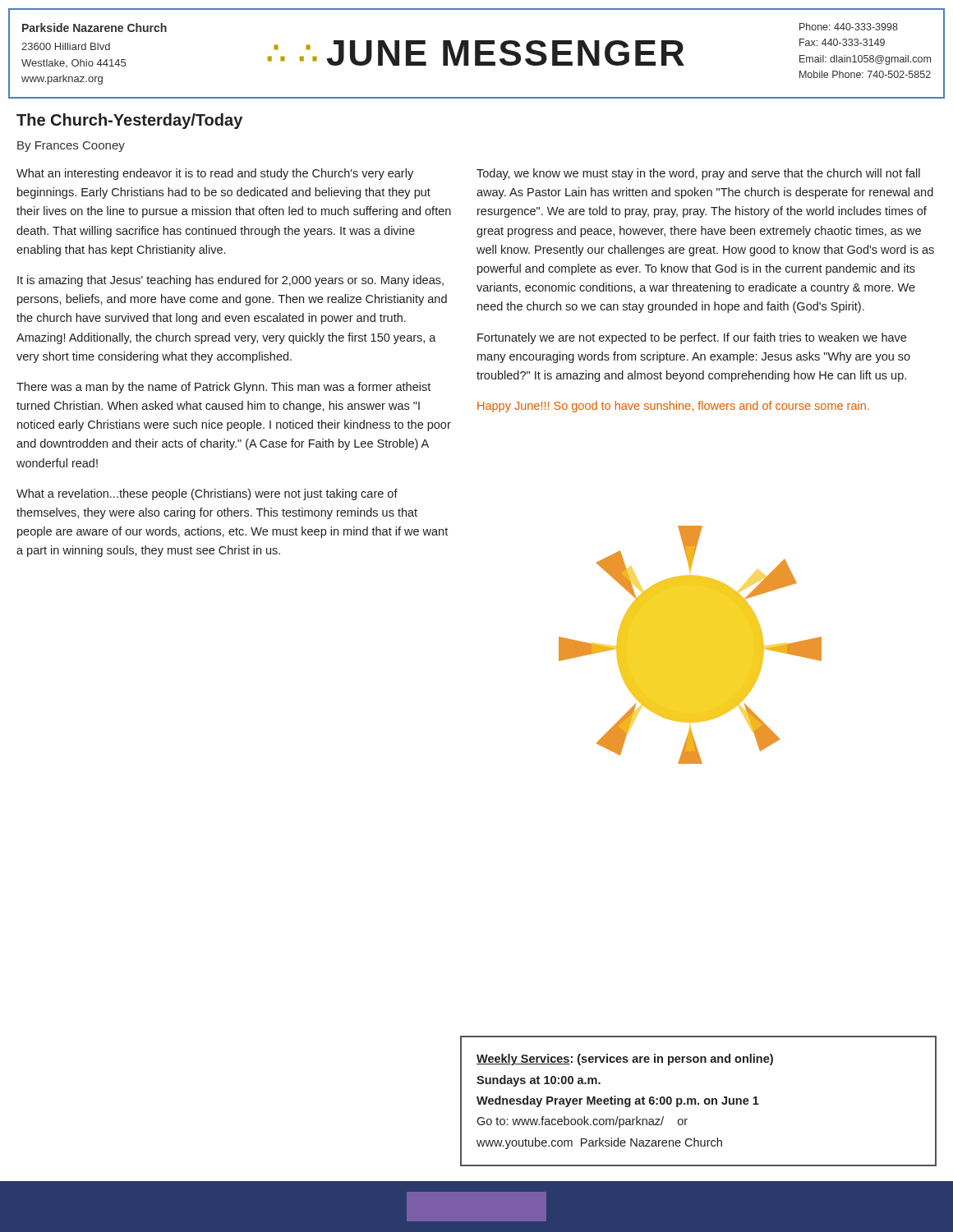The width and height of the screenshot is (953, 1232).
Task: Locate a illustration
Action: [698, 645]
